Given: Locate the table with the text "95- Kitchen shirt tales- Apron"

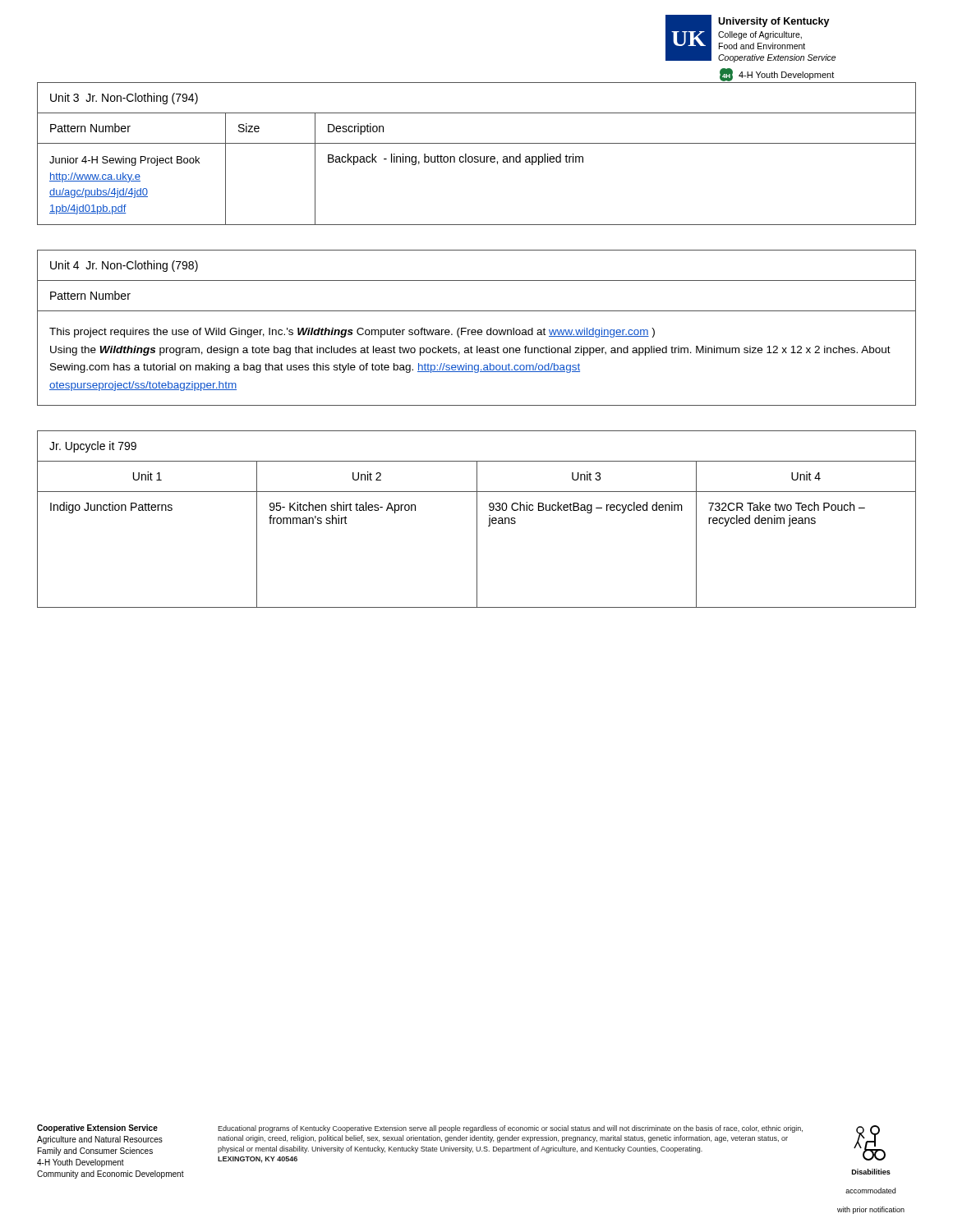Looking at the screenshot, I should [x=476, y=519].
